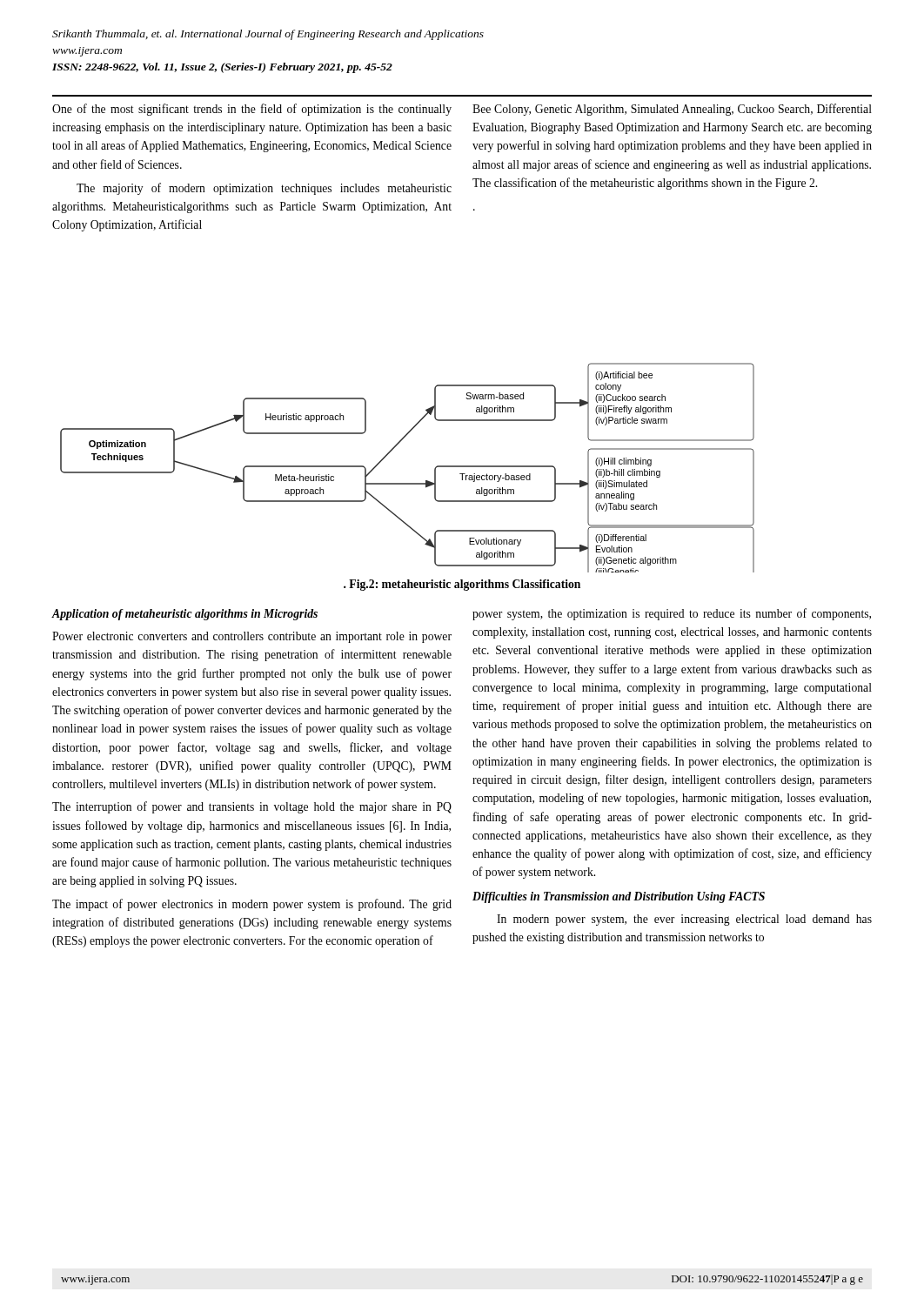Click on the block starting ". Fig.2: metaheuristic algorithms Classification"
924x1305 pixels.
[x=462, y=584]
